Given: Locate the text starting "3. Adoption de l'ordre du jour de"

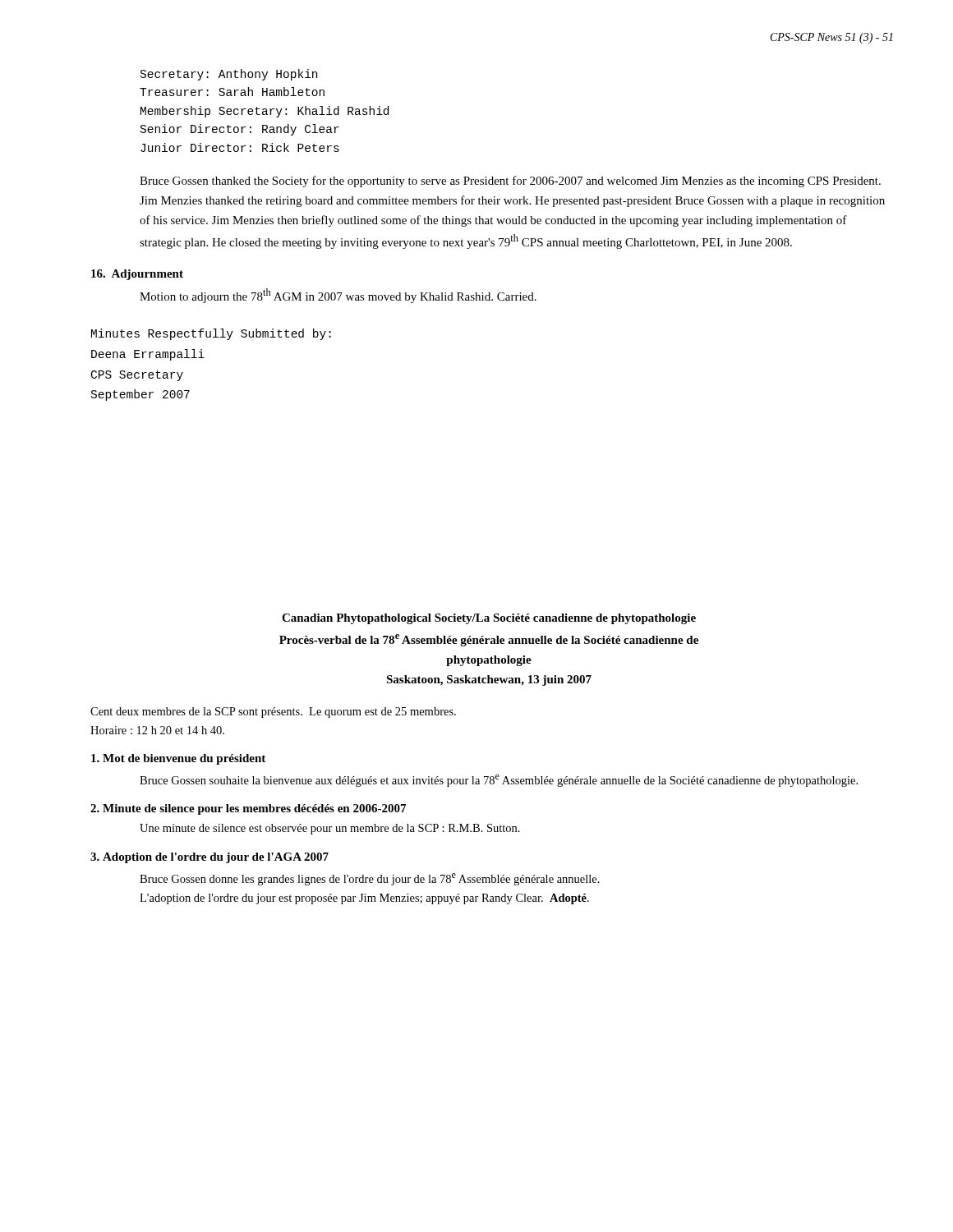Looking at the screenshot, I should coord(209,856).
